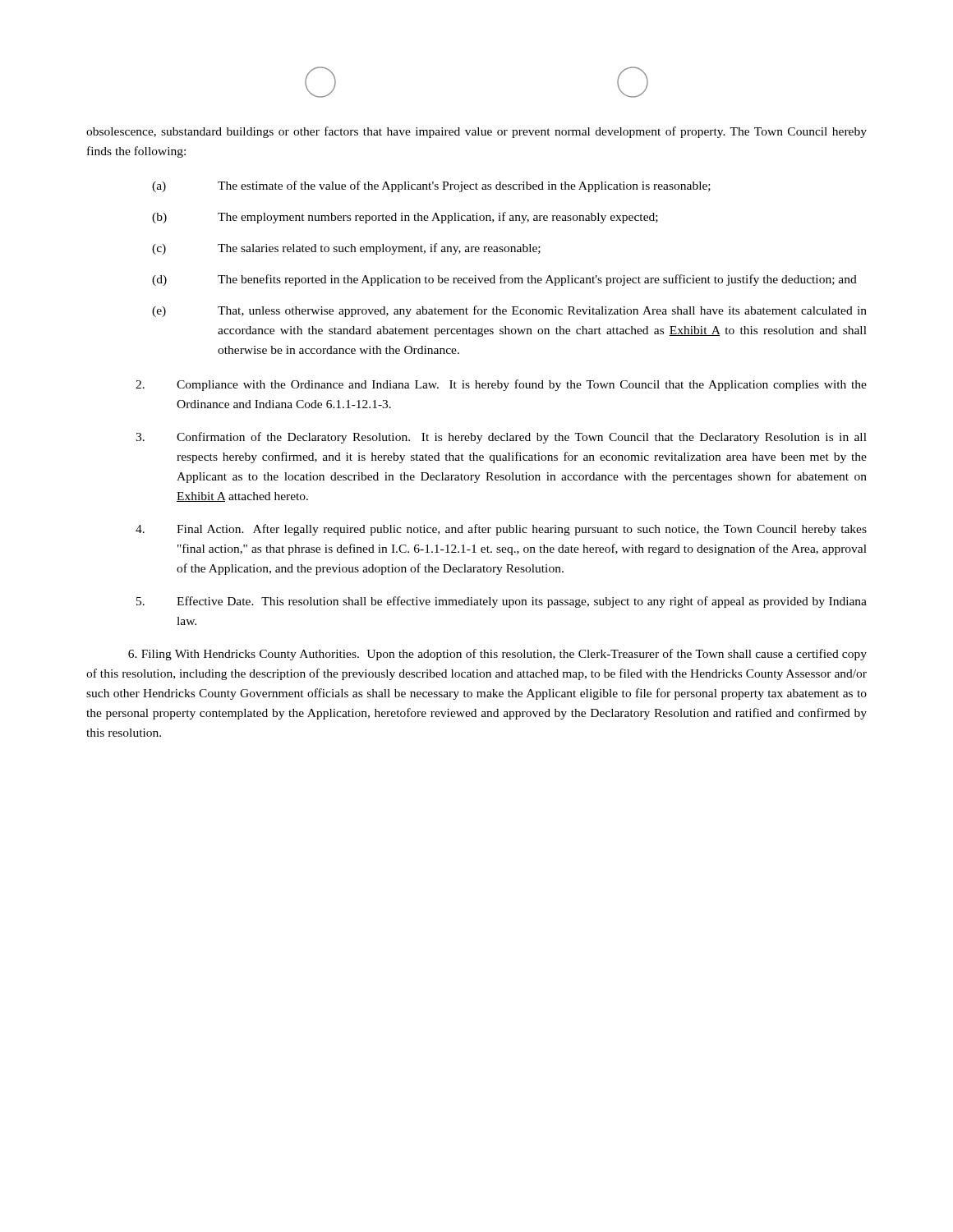
Task: Select the list item with the text "(e) That, unless otherwise approved, any"
Action: click(x=476, y=330)
